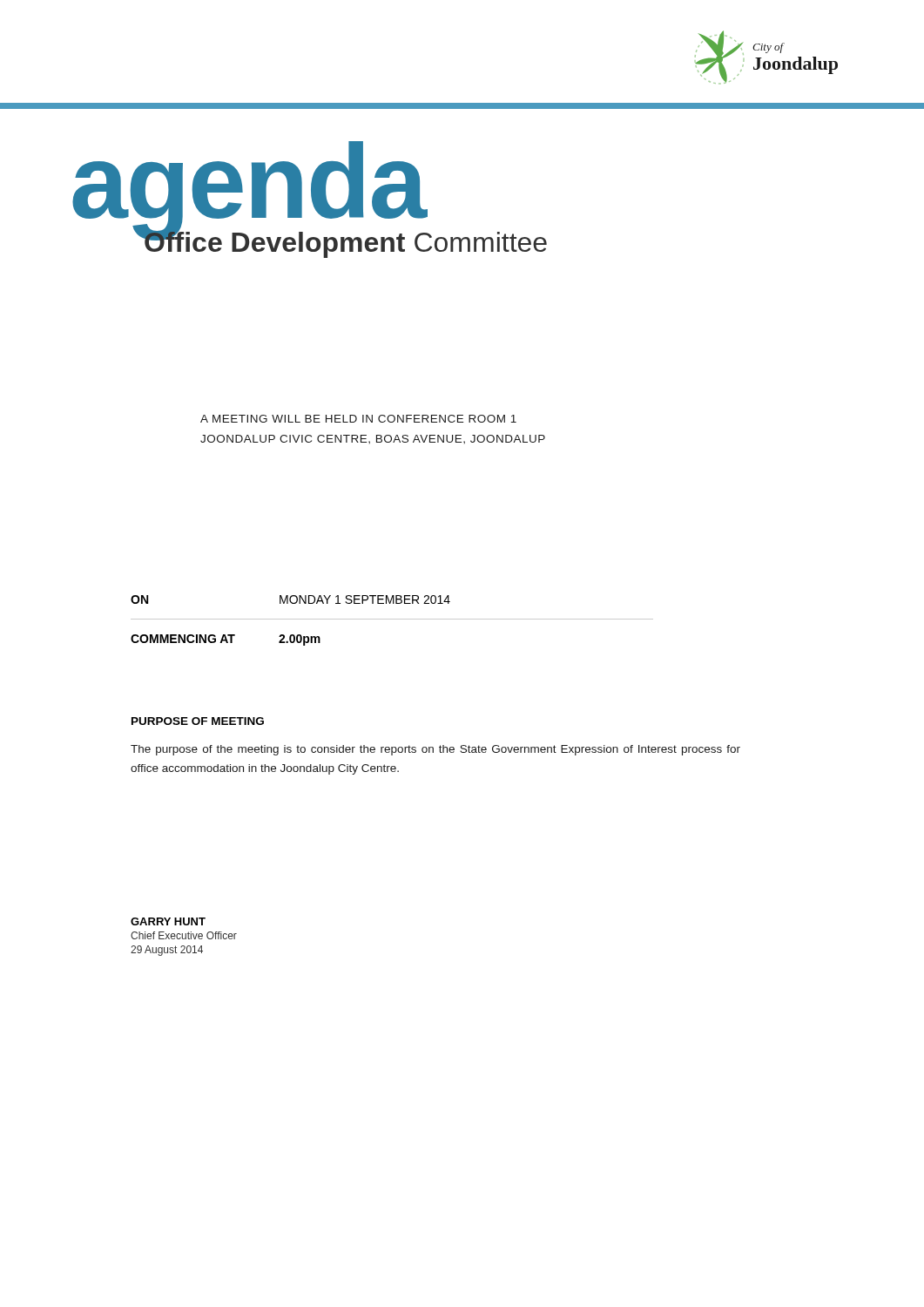This screenshot has width=924, height=1307.
Task: Click on the text that reads "COMMENCING AT 2.00pm"
Action: (226, 639)
